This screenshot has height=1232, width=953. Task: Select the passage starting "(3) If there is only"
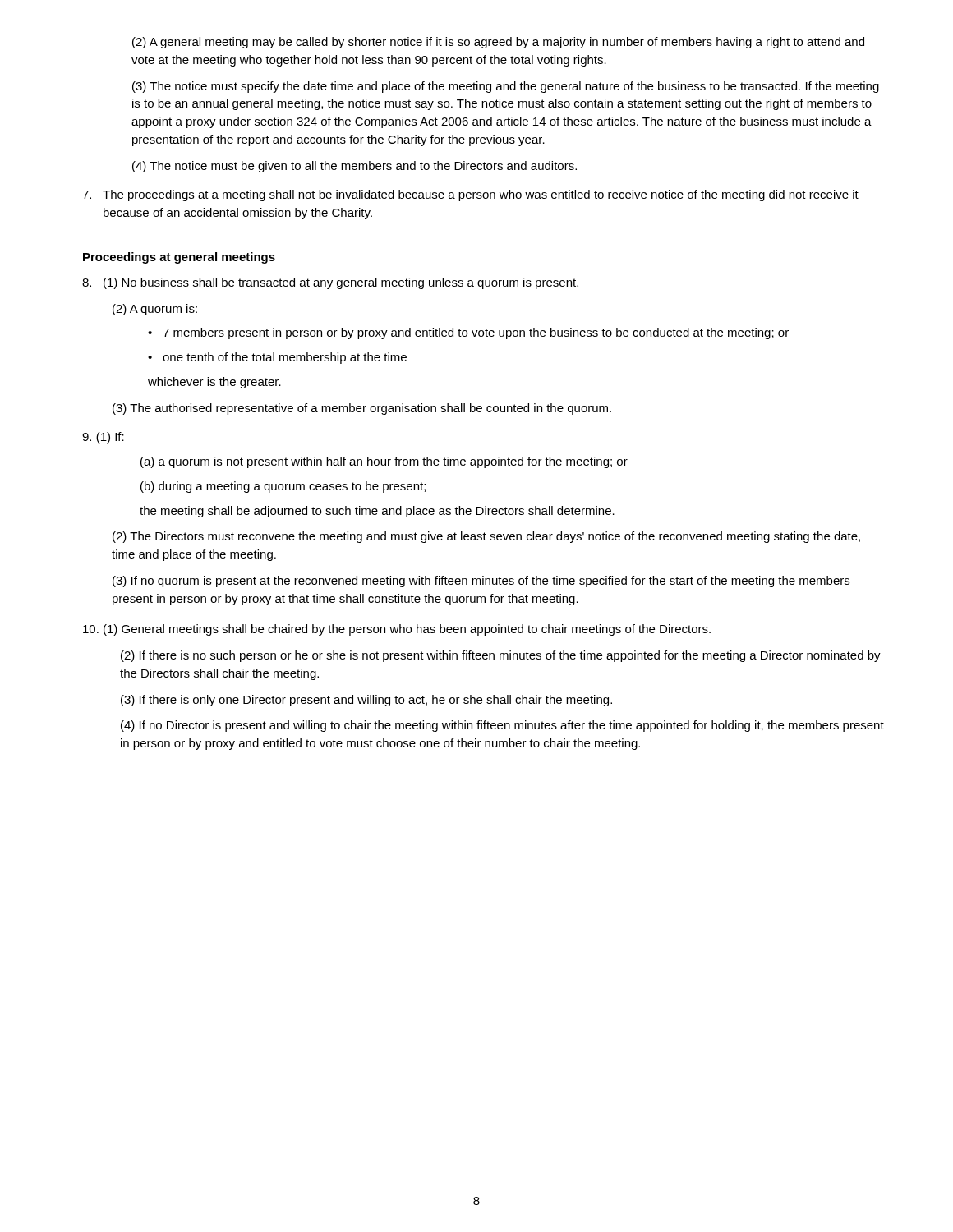pos(504,699)
